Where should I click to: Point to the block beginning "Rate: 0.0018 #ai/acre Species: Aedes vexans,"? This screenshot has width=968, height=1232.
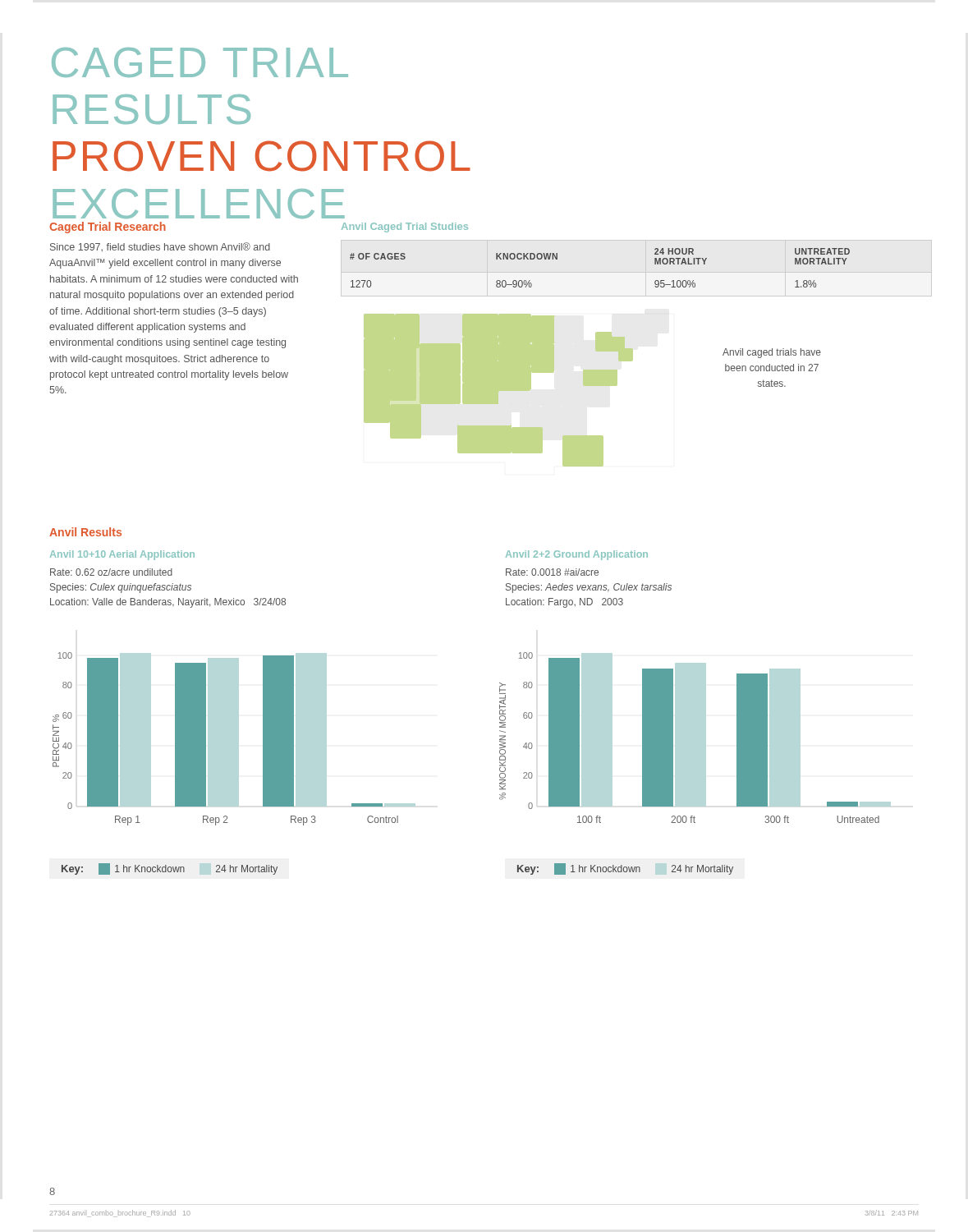point(588,587)
